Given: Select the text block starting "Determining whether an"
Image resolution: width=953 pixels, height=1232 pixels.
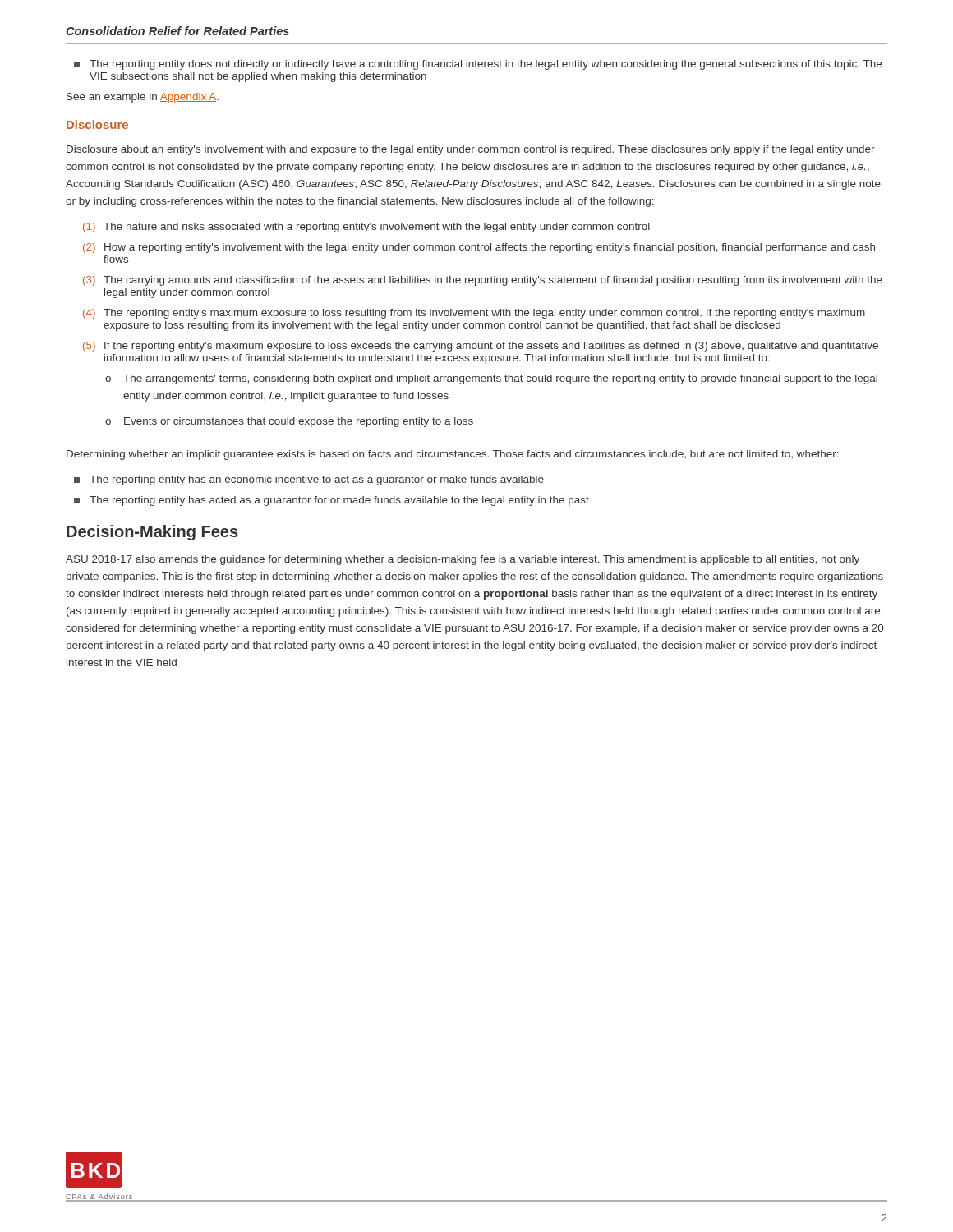Looking at the screenshot, I should point(476,455).
